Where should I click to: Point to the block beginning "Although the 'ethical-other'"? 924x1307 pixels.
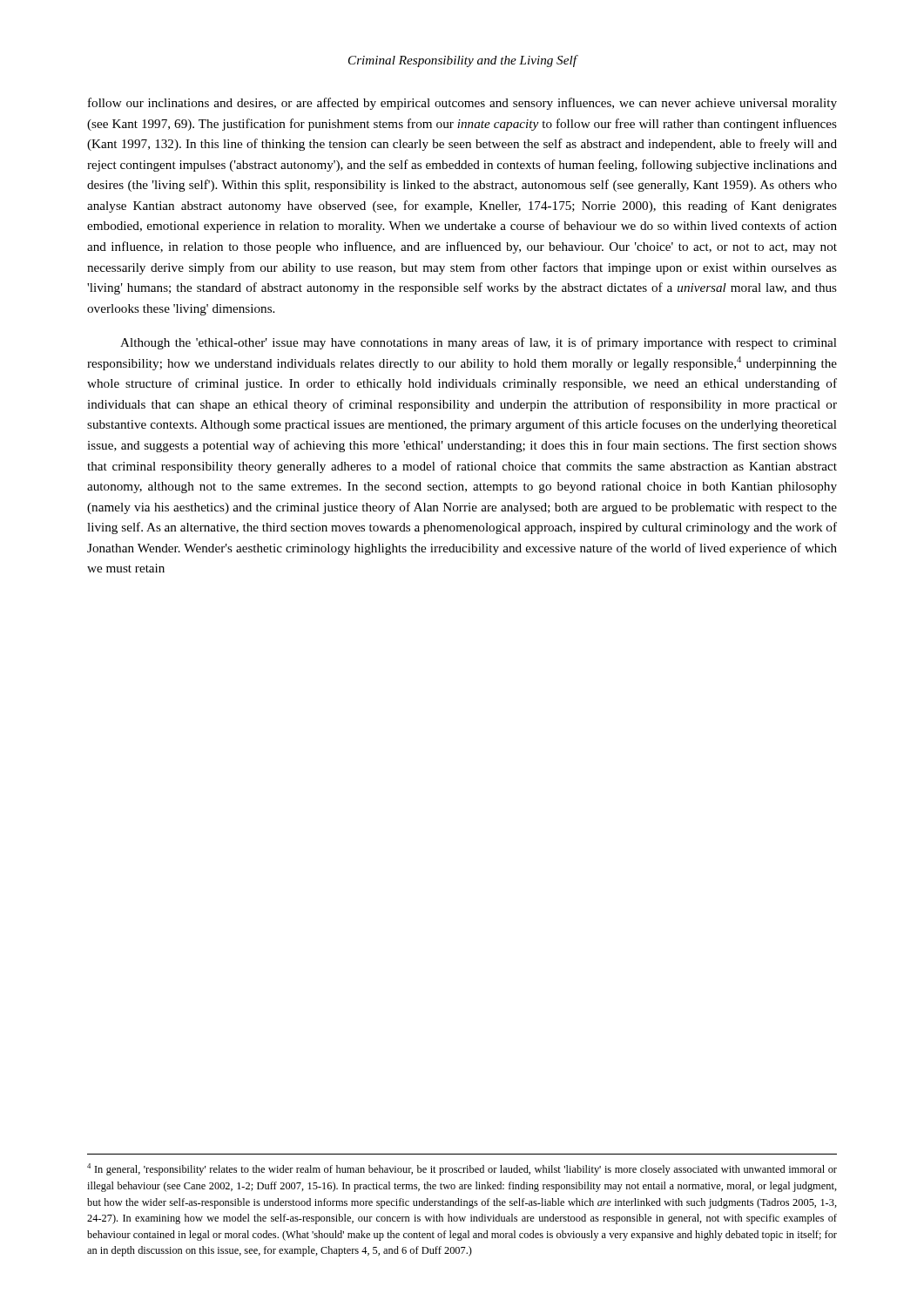pos(462,455)
